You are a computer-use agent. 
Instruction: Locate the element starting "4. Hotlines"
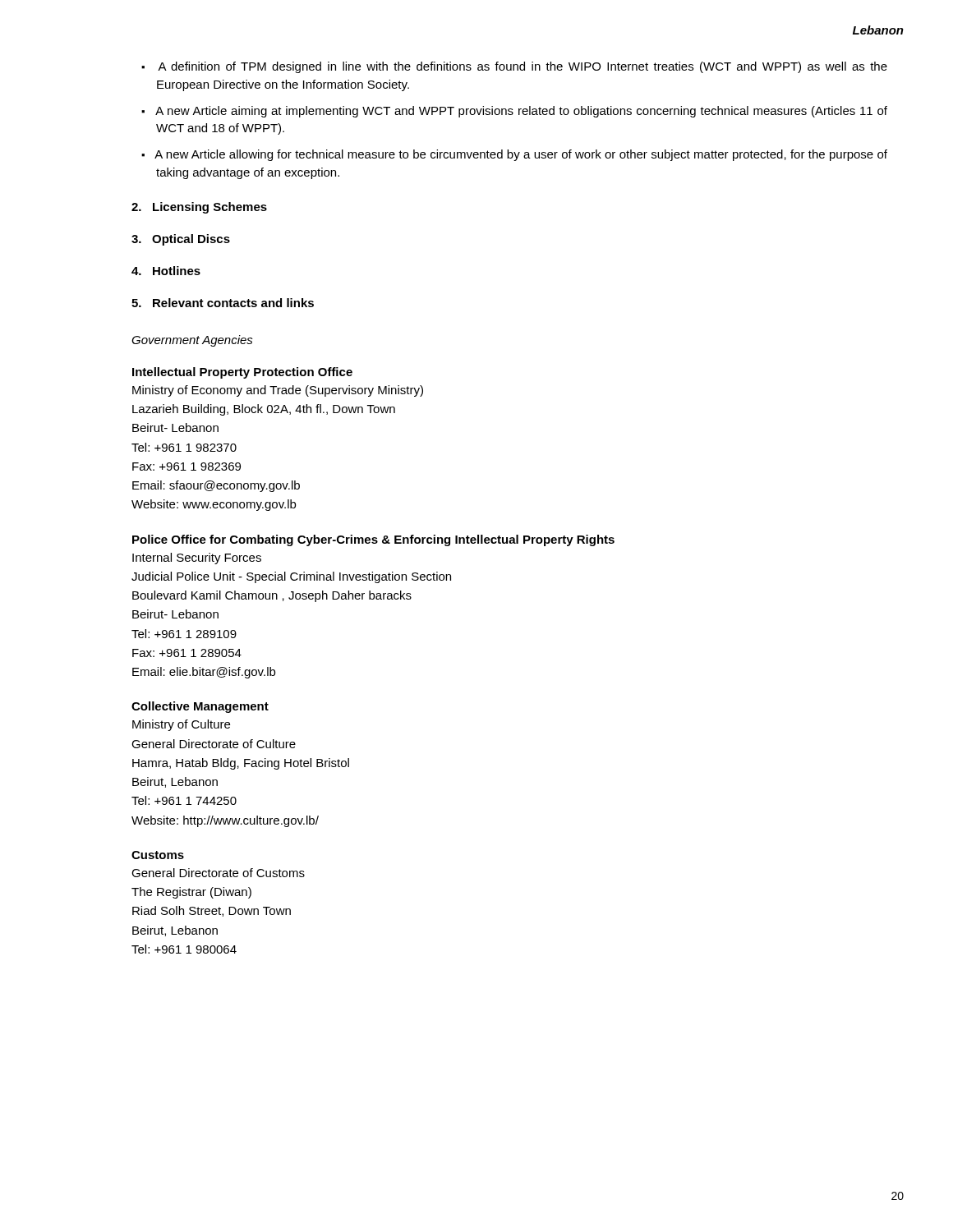[166, 270]
